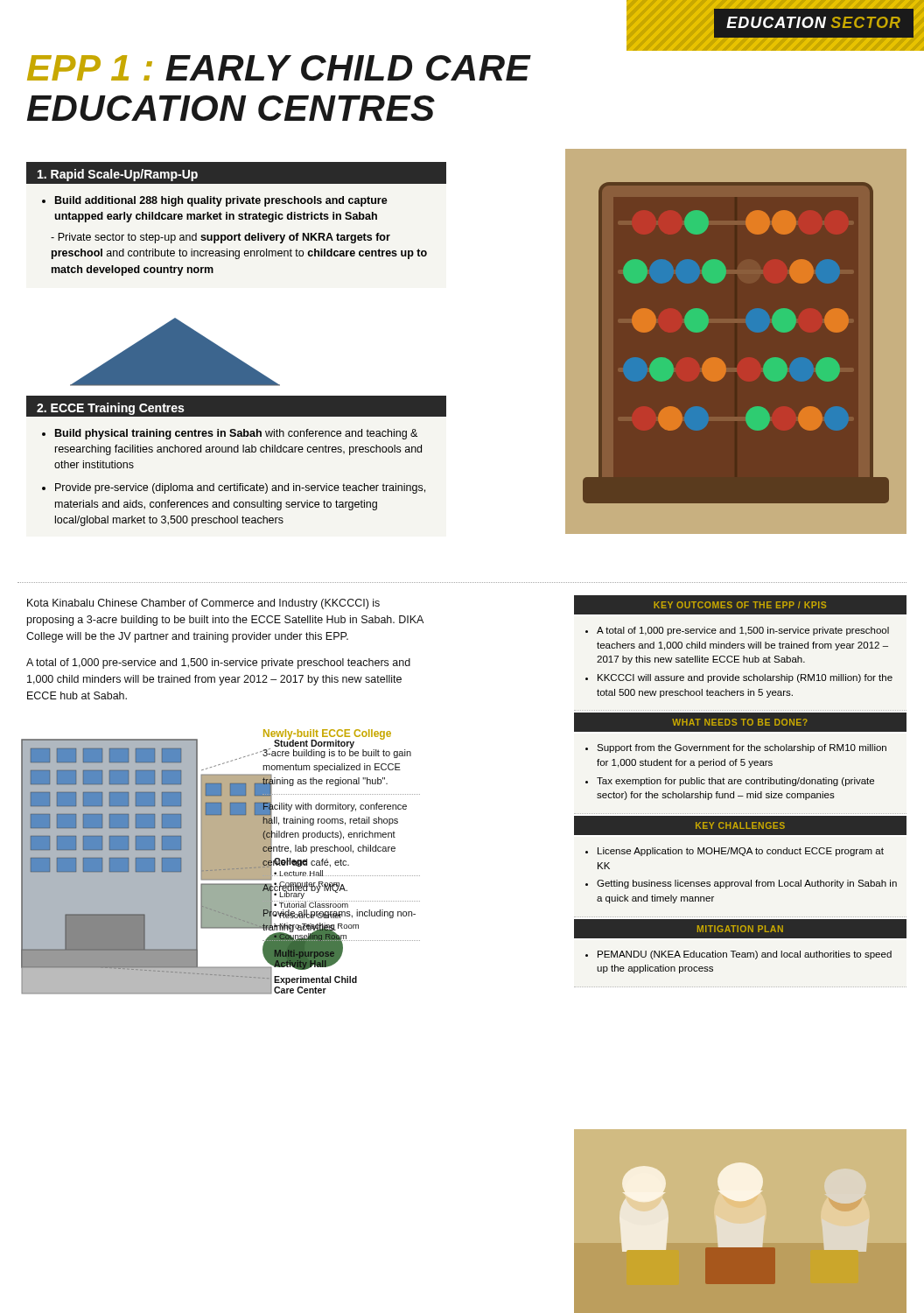Locate the section header that opens with "WHAT NEEDS TO"

(x=740, y=722)
